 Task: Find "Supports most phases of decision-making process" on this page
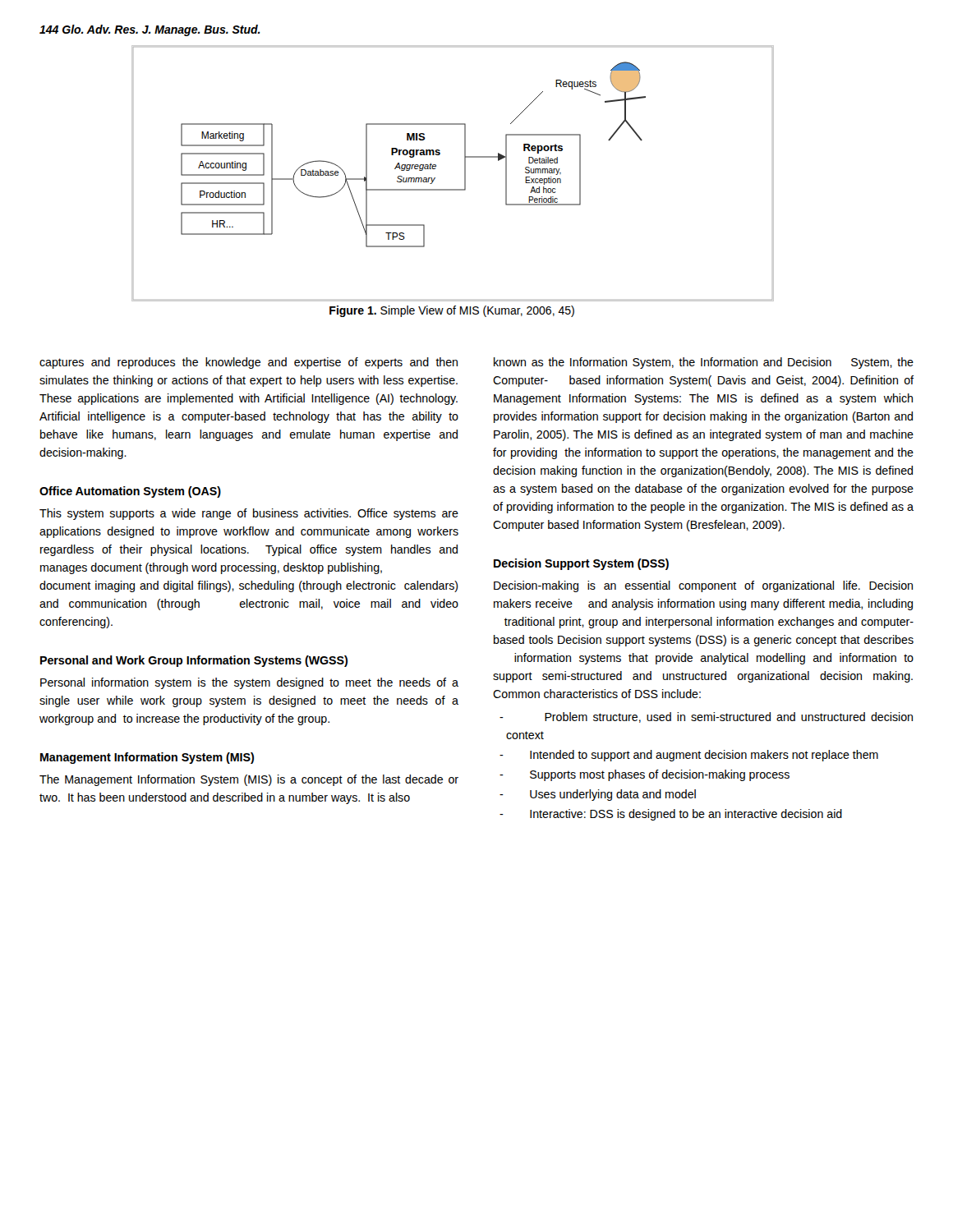click(x=645, y=774)
